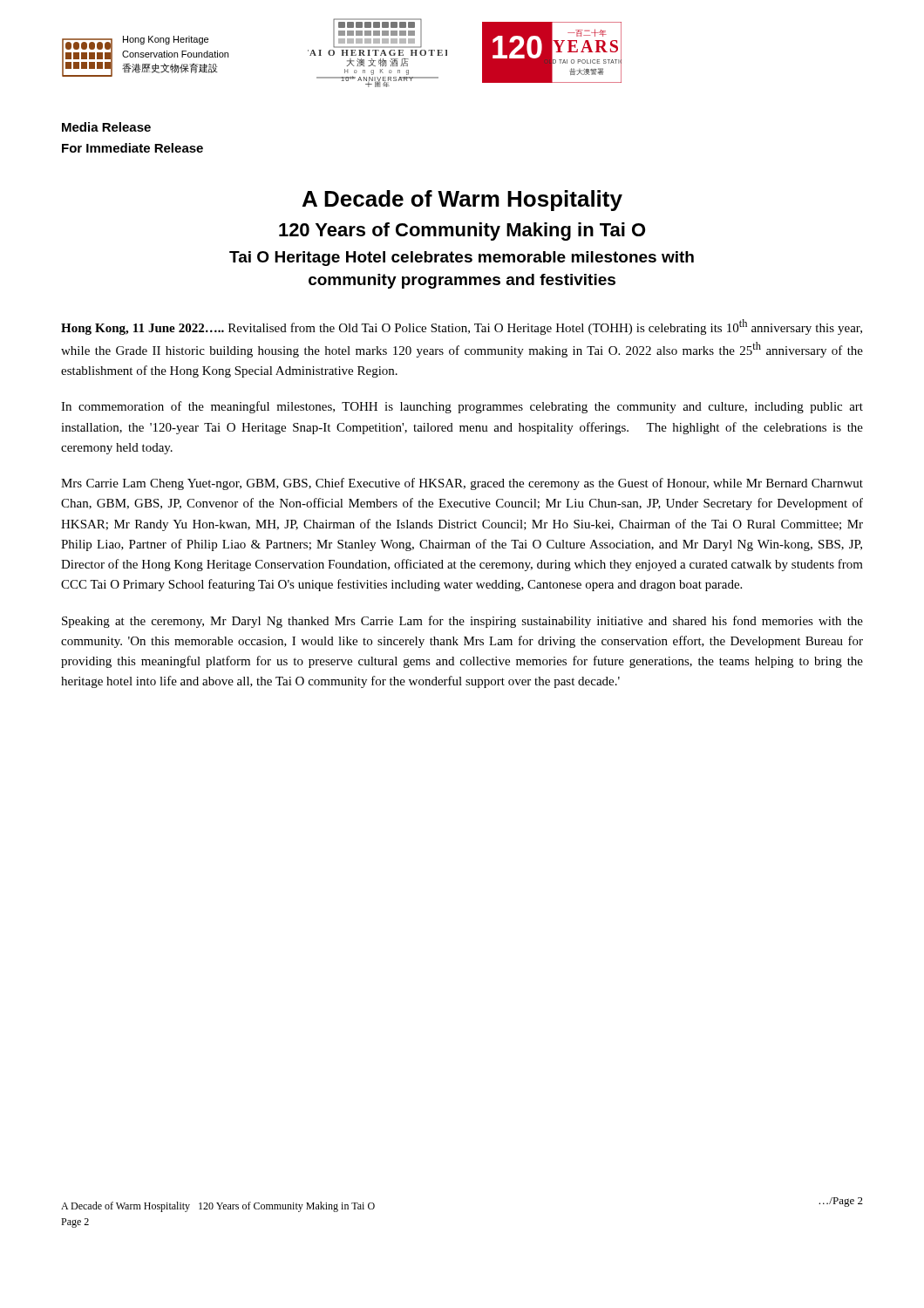
Task: Locate the logo
Action: click(x=462, y=54)
